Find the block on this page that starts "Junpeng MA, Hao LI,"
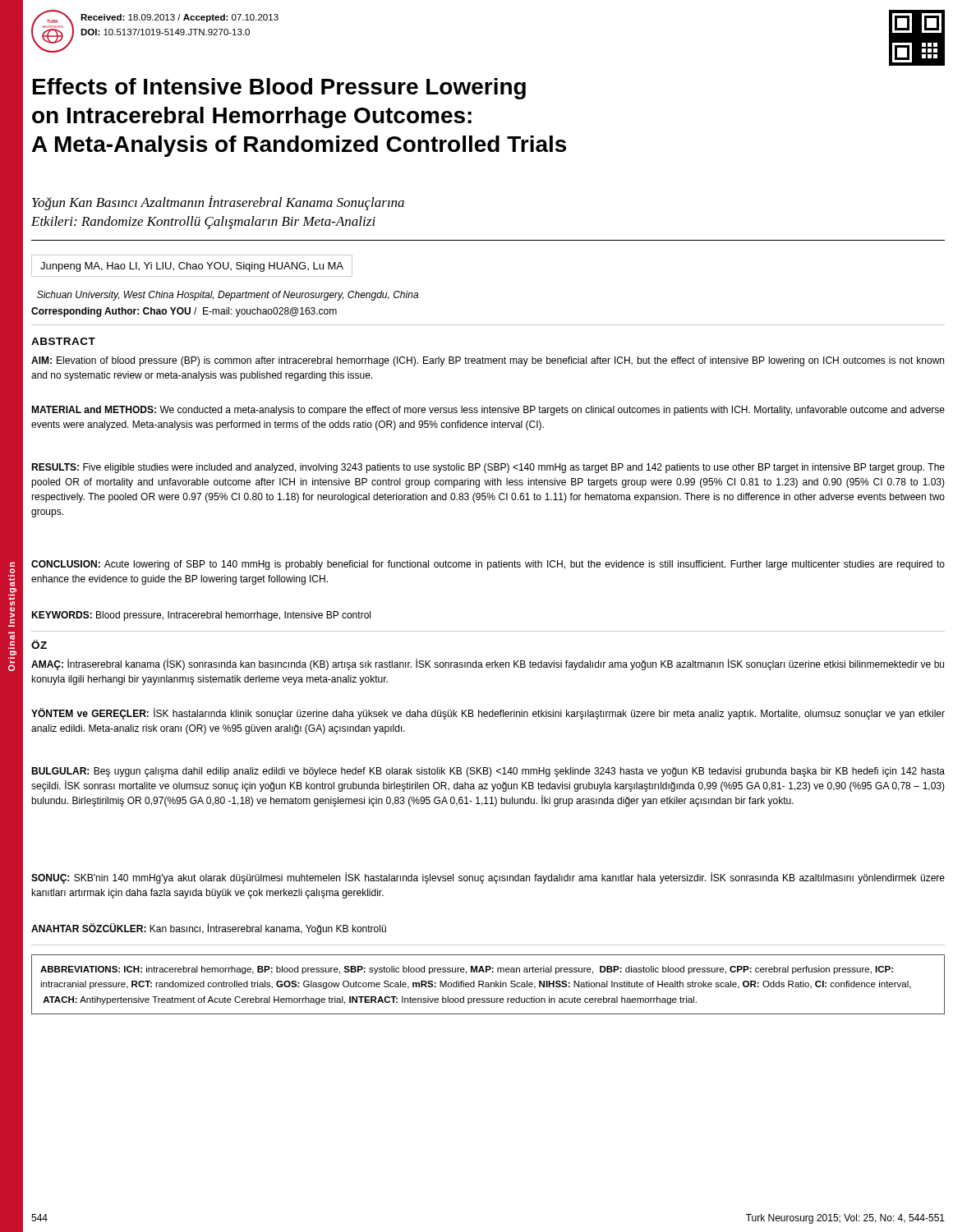Image resolution: width=953 pixels, height=1232 pixels. [x=192, y=266]
